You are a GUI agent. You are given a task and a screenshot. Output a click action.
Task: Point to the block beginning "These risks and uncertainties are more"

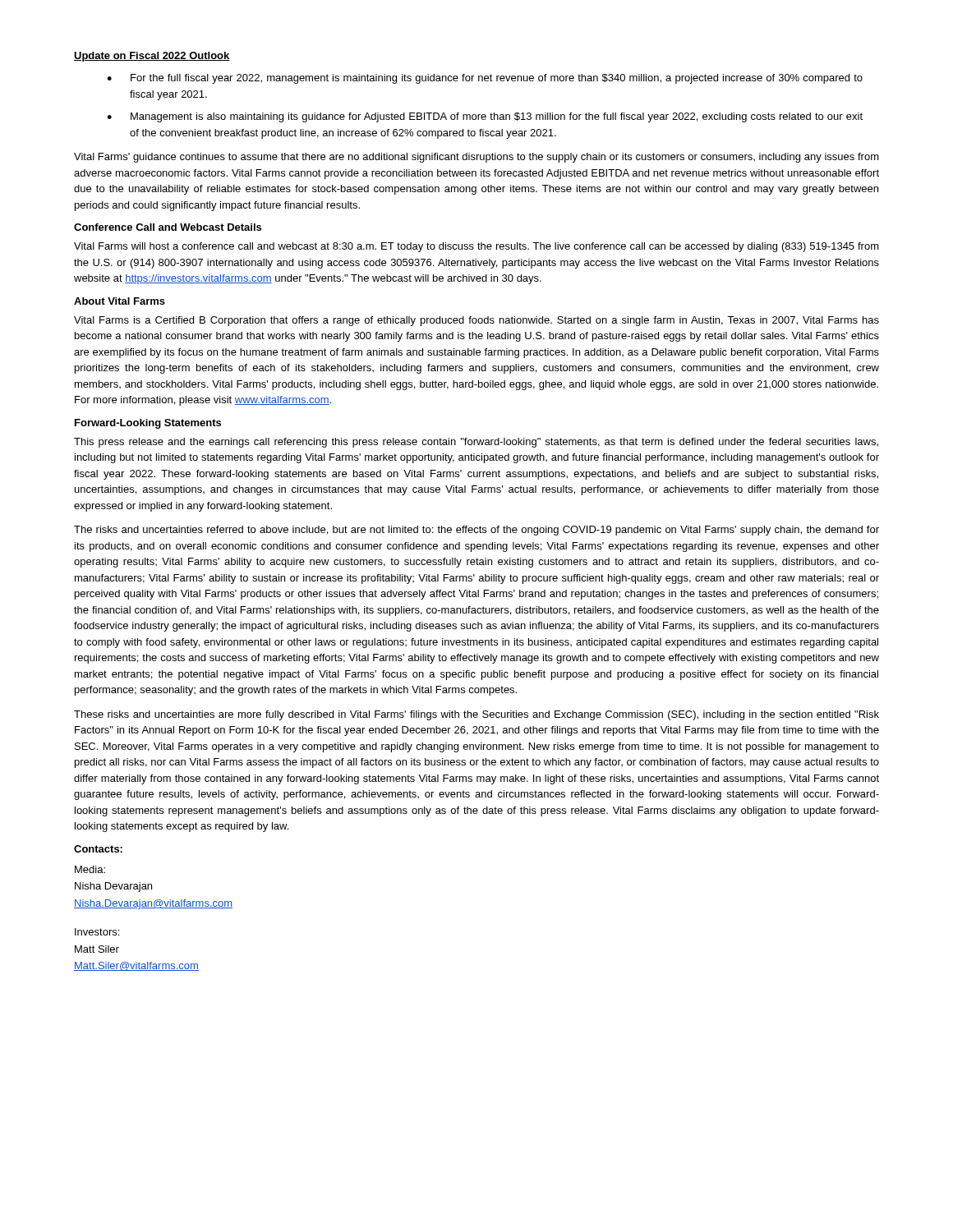pyautogui.click(x=476, y=770)
